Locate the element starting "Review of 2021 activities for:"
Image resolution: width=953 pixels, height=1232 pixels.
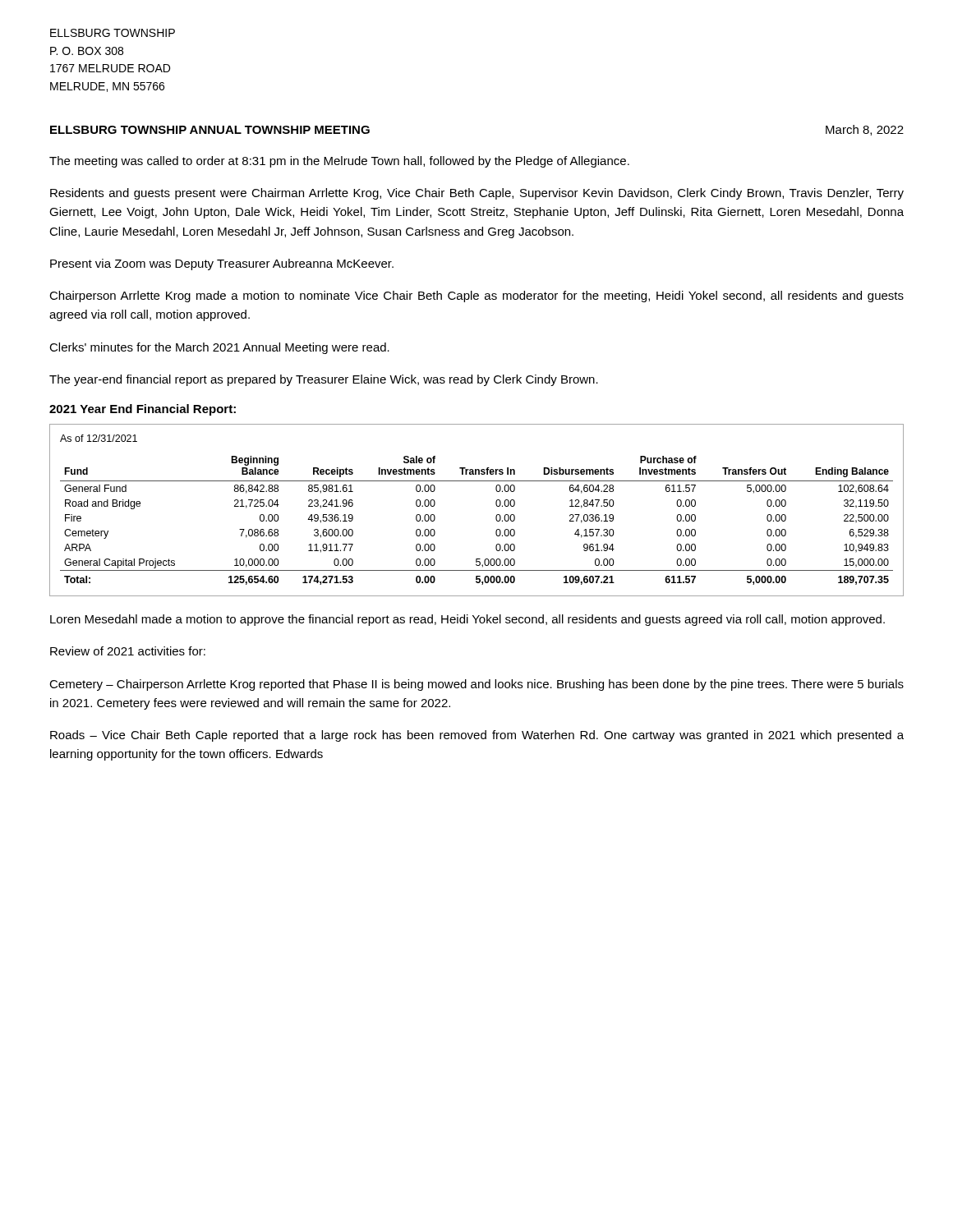[x=128, y=651]
